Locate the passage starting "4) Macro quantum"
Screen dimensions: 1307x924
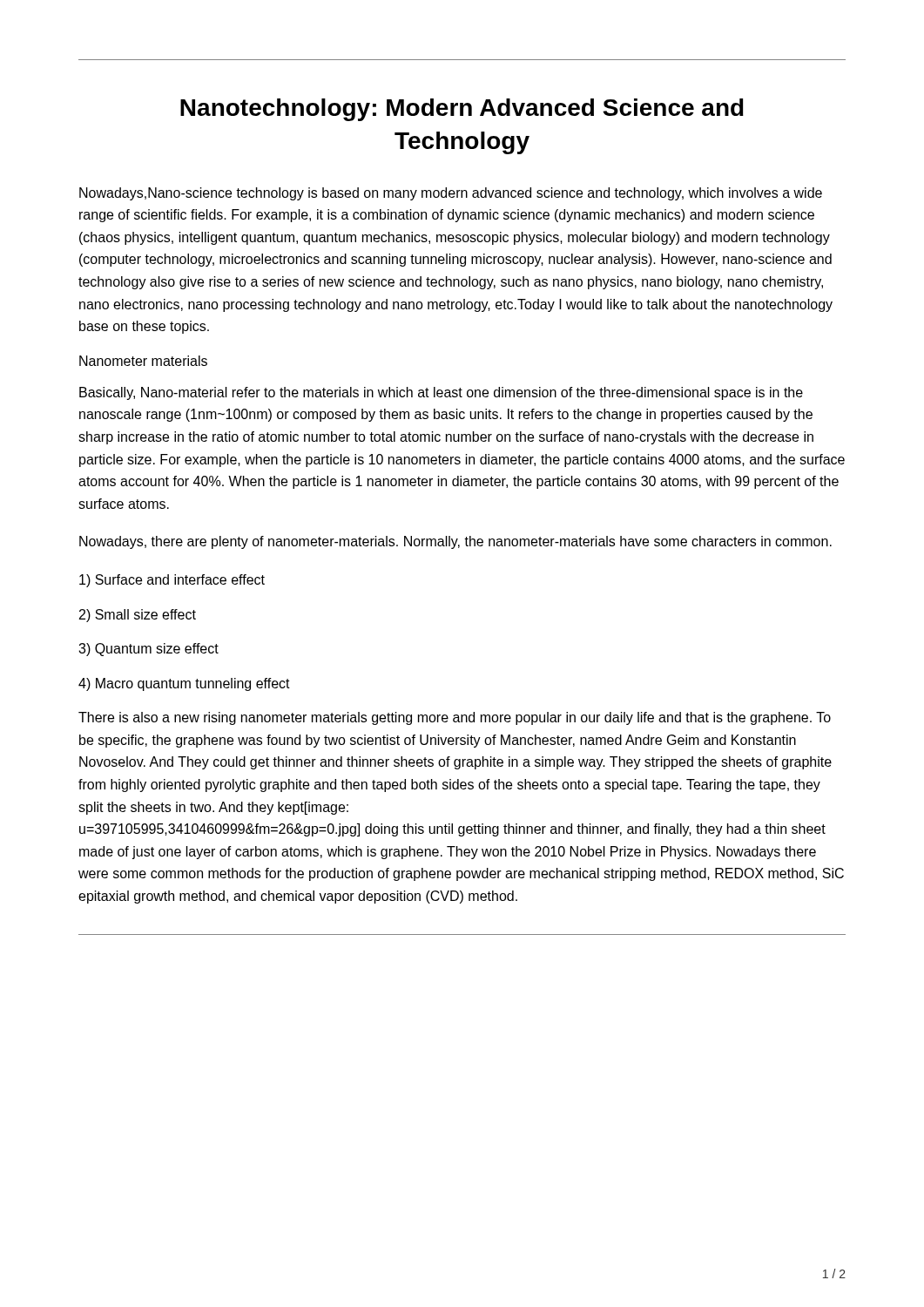(x=184, y=683)
